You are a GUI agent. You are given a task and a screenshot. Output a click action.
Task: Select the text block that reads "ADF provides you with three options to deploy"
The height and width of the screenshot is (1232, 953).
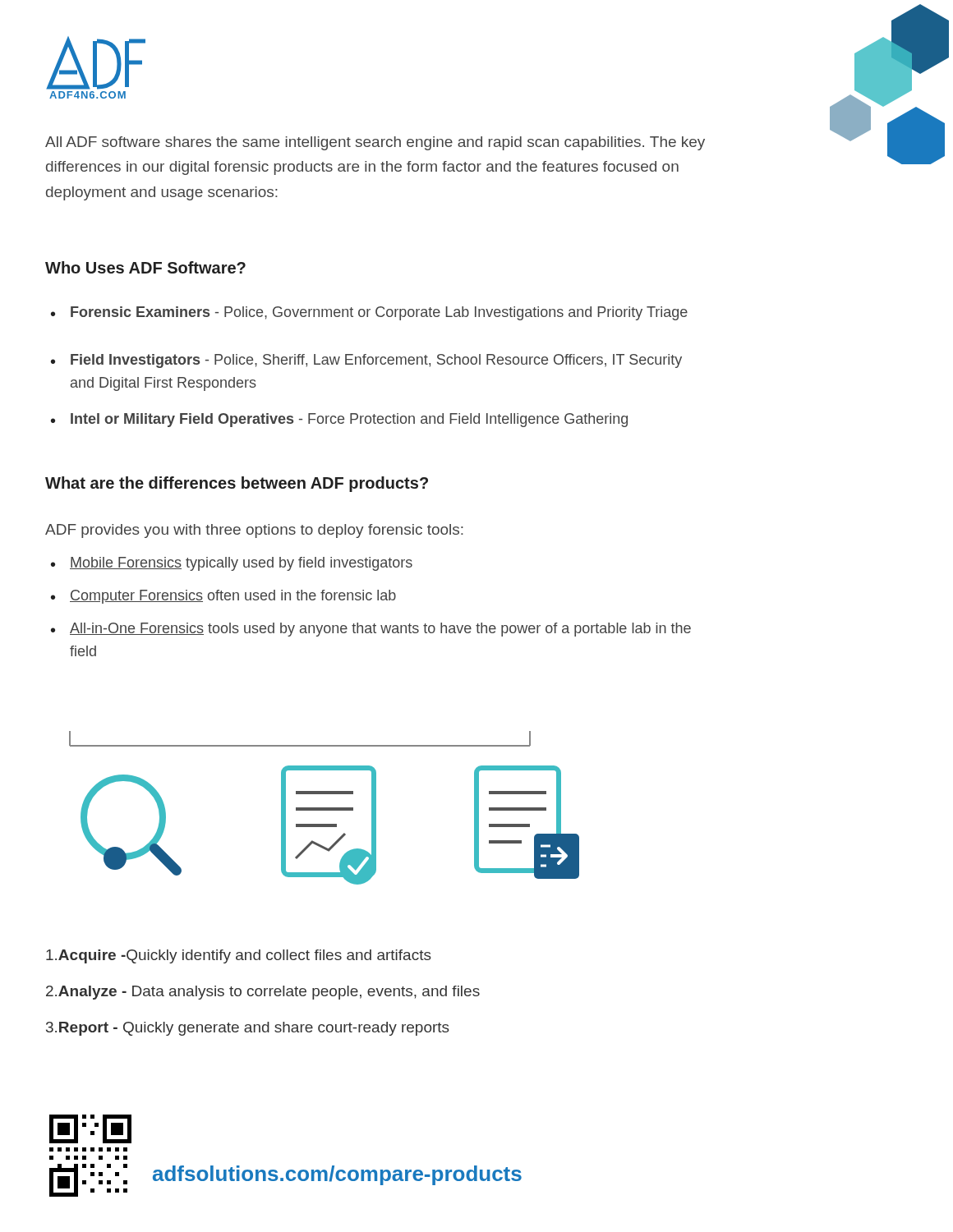tap(374, 530)
